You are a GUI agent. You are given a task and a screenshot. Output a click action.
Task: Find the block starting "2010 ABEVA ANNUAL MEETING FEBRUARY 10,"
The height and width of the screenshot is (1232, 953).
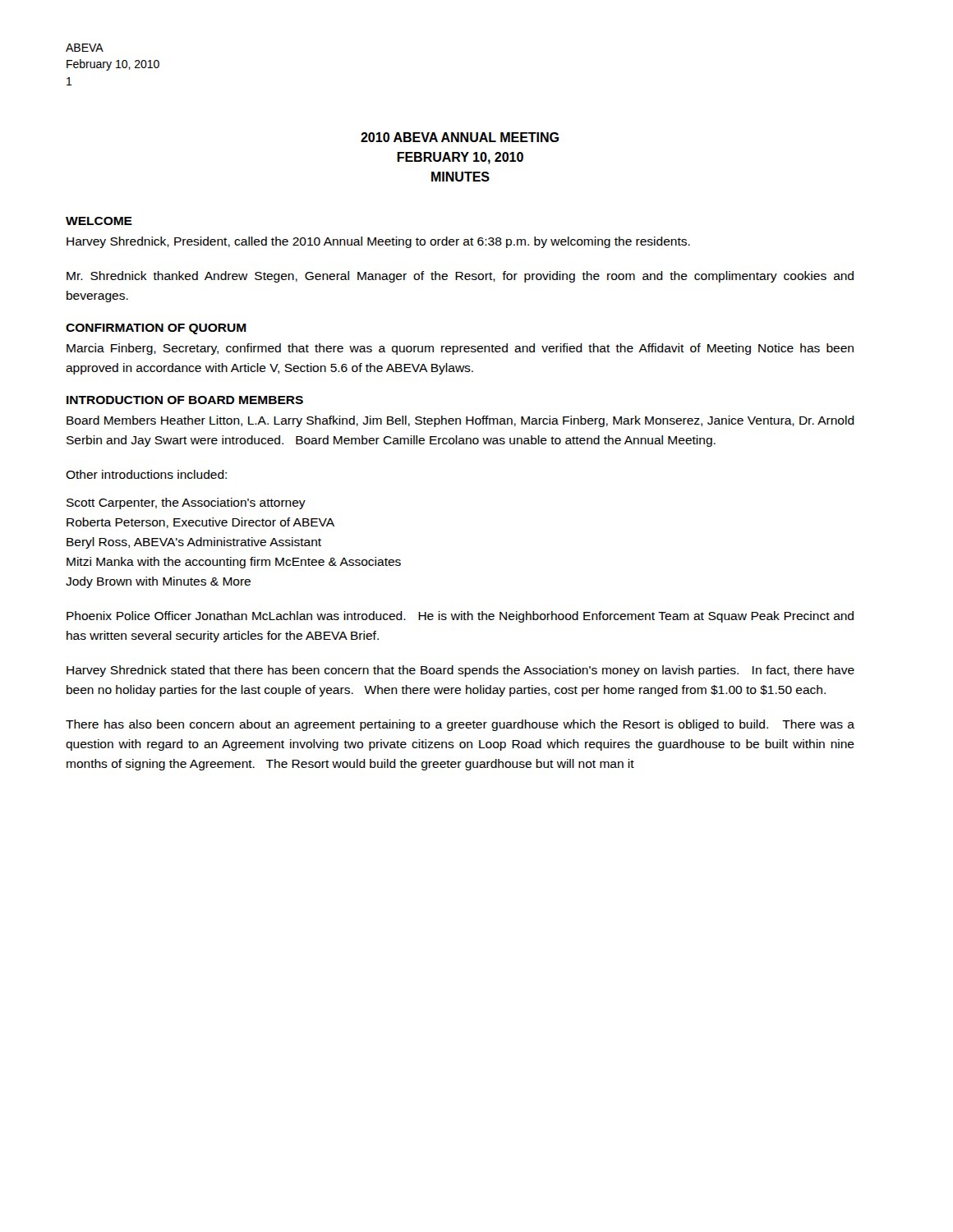click(460, 158)
